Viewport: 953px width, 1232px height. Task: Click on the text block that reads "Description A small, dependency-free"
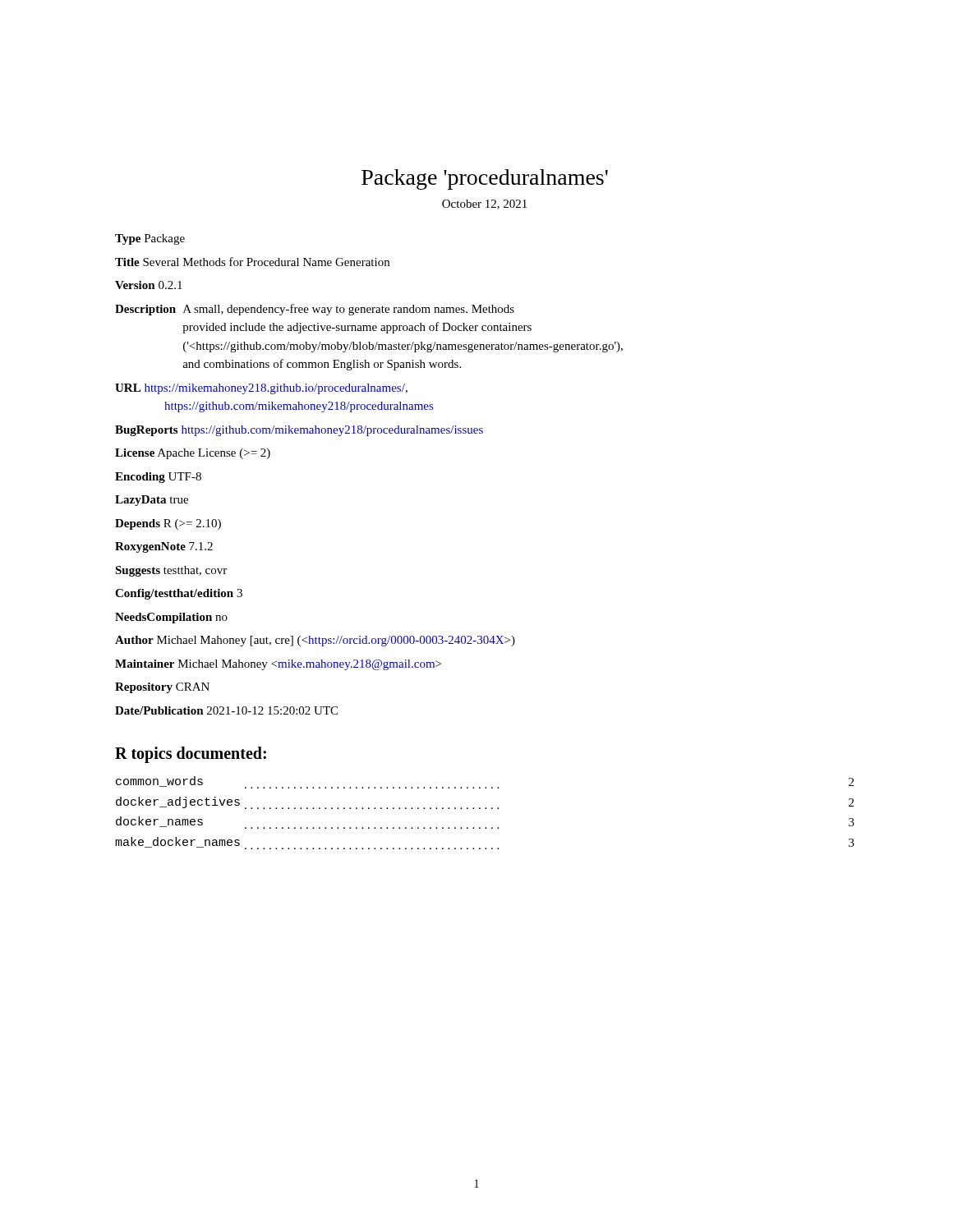tap(369, 336)
